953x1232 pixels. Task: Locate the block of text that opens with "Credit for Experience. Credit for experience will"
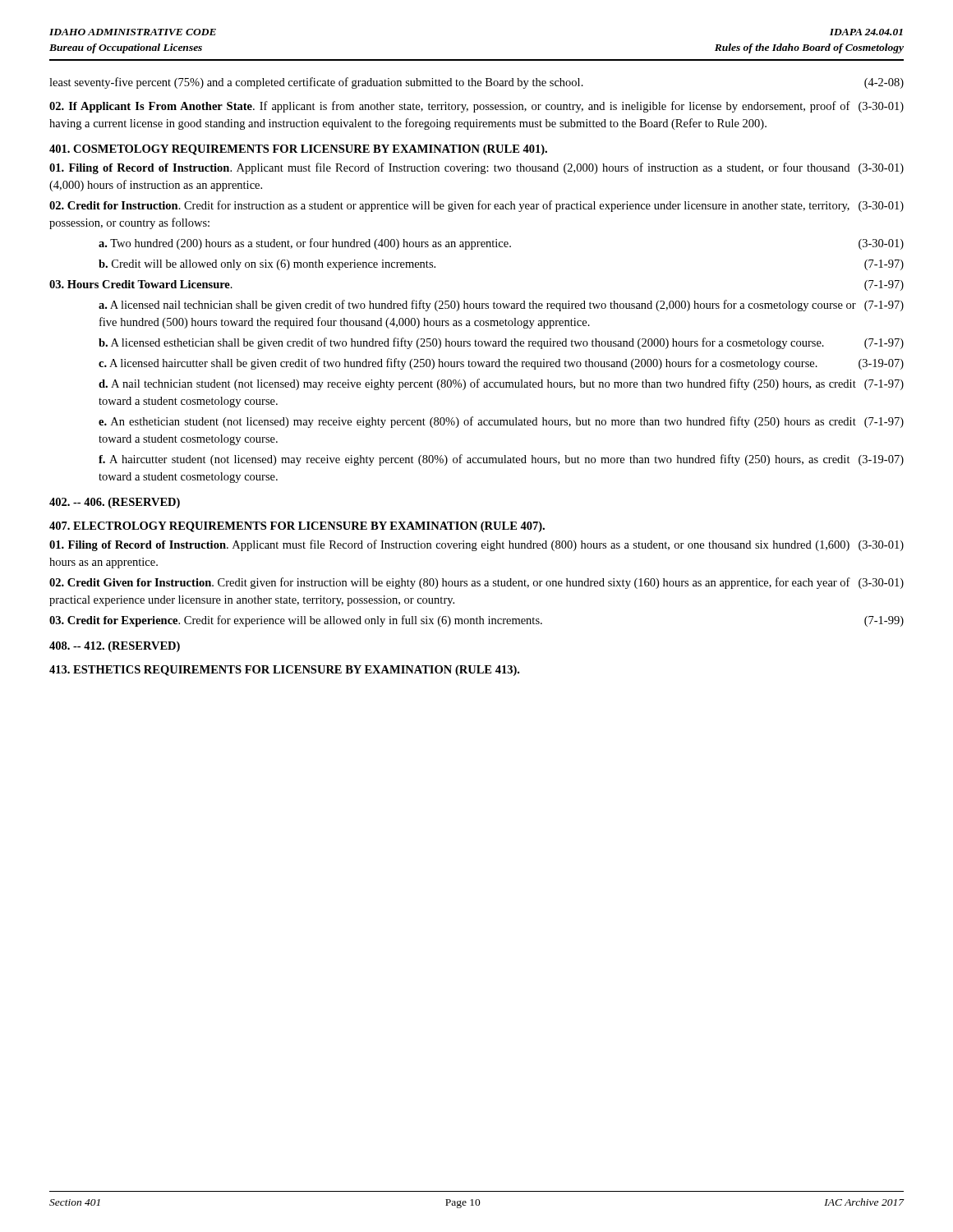pyautogui.click(x=476, y=621)
